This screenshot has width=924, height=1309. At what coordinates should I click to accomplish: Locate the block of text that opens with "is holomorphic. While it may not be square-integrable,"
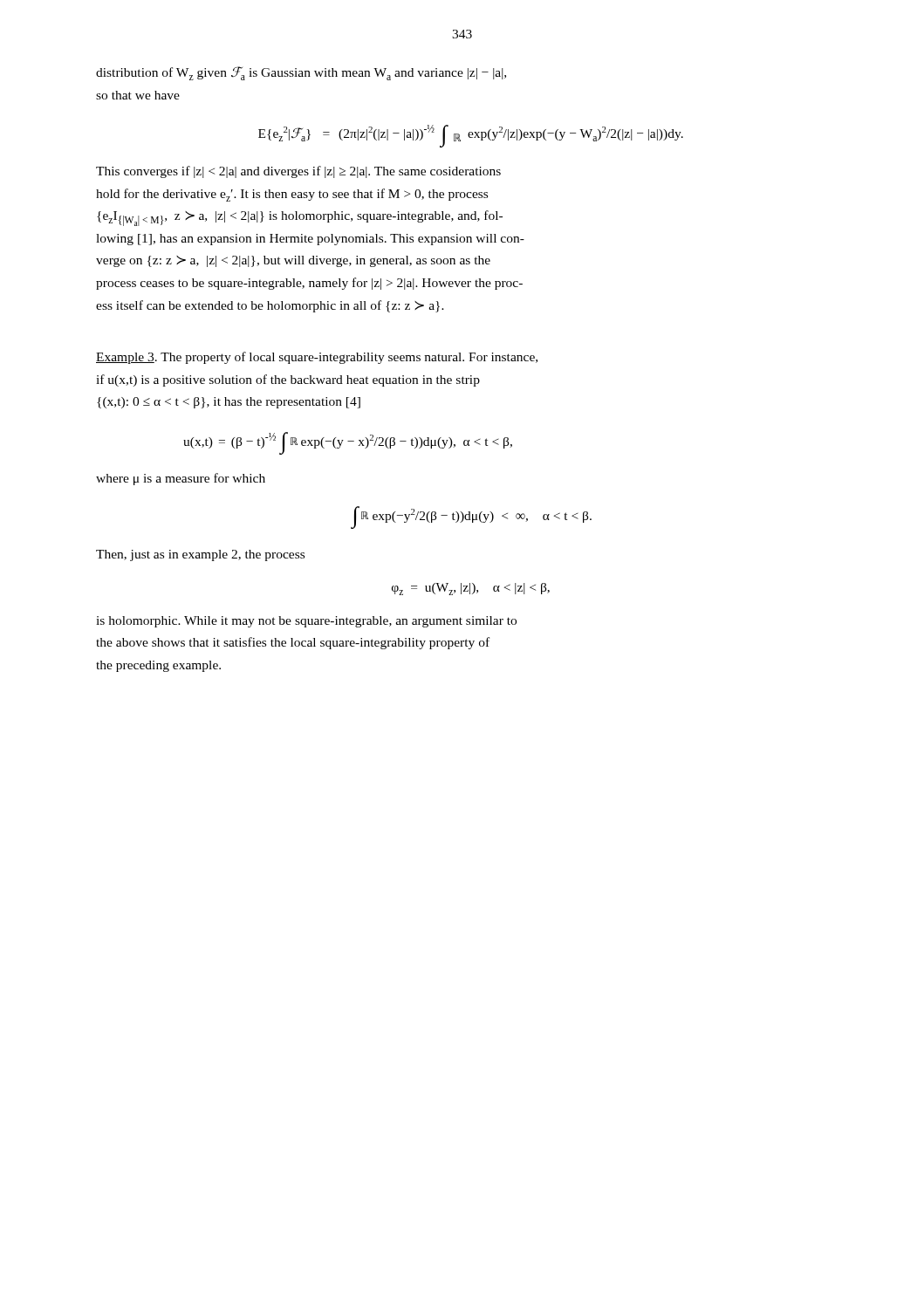(x=307, y=642)
